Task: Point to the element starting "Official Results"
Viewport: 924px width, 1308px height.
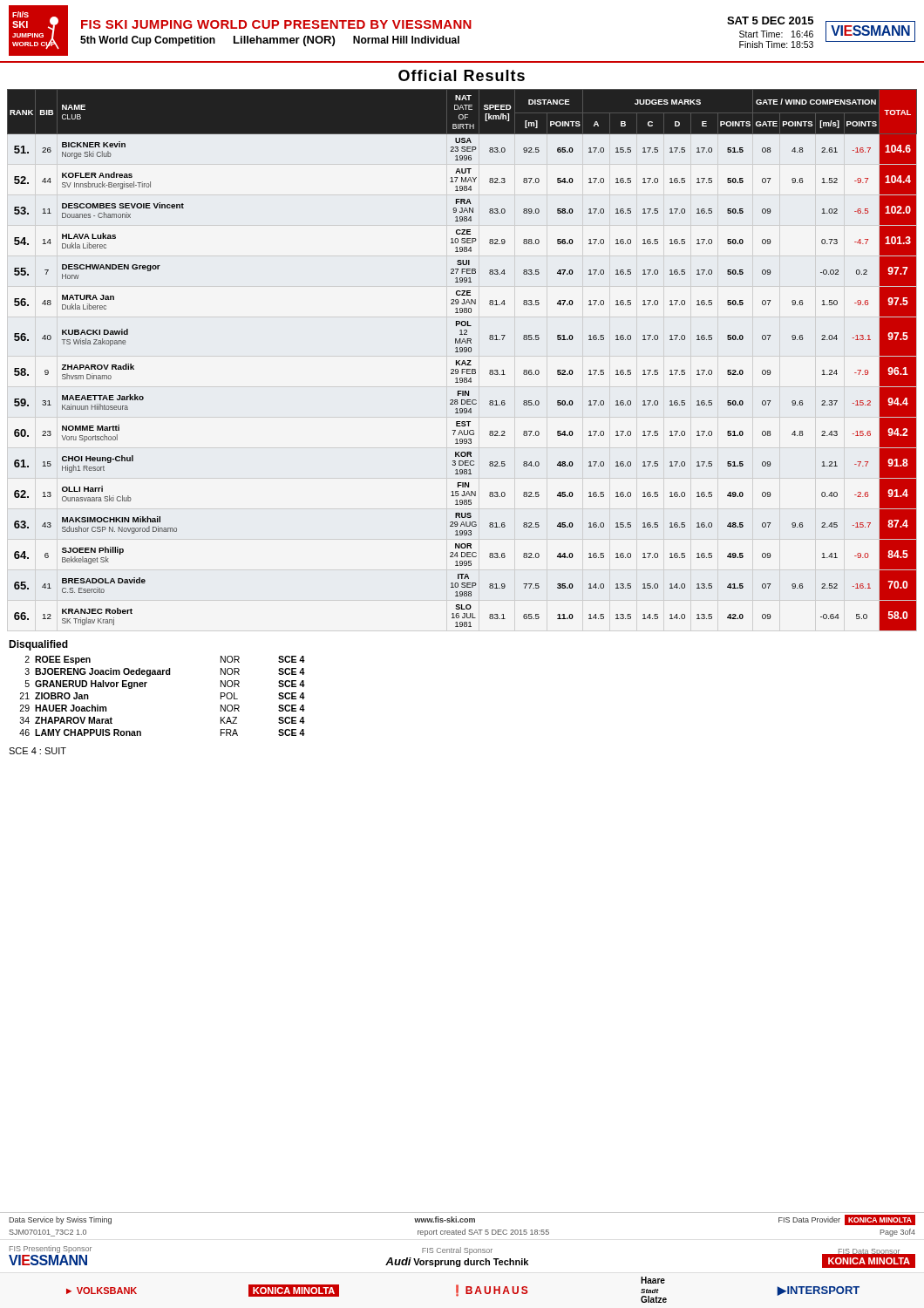Action: coord(462,76)
